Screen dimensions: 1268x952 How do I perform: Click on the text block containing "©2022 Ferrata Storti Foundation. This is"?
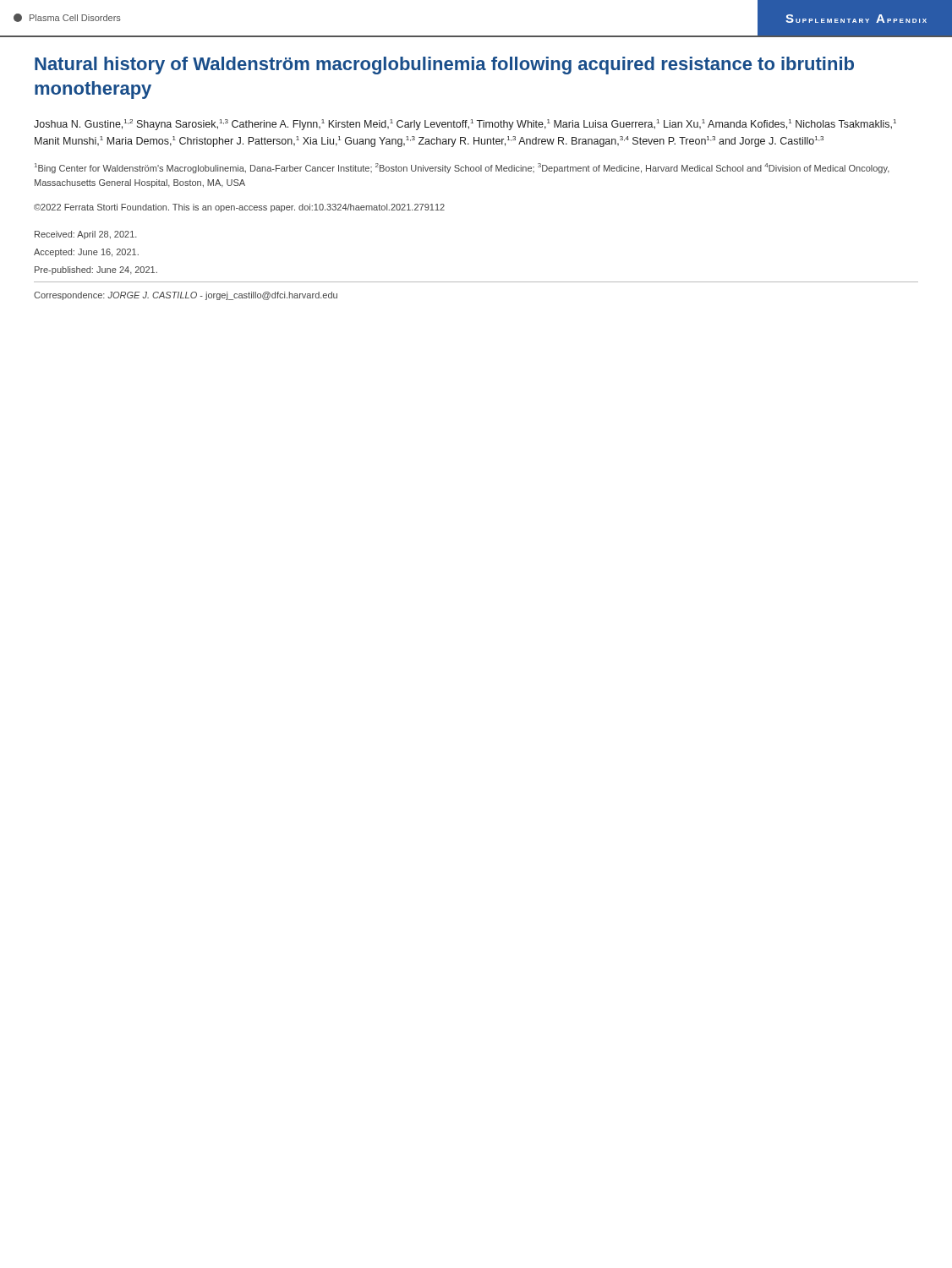pyautogui.click(x=239, y=207)
